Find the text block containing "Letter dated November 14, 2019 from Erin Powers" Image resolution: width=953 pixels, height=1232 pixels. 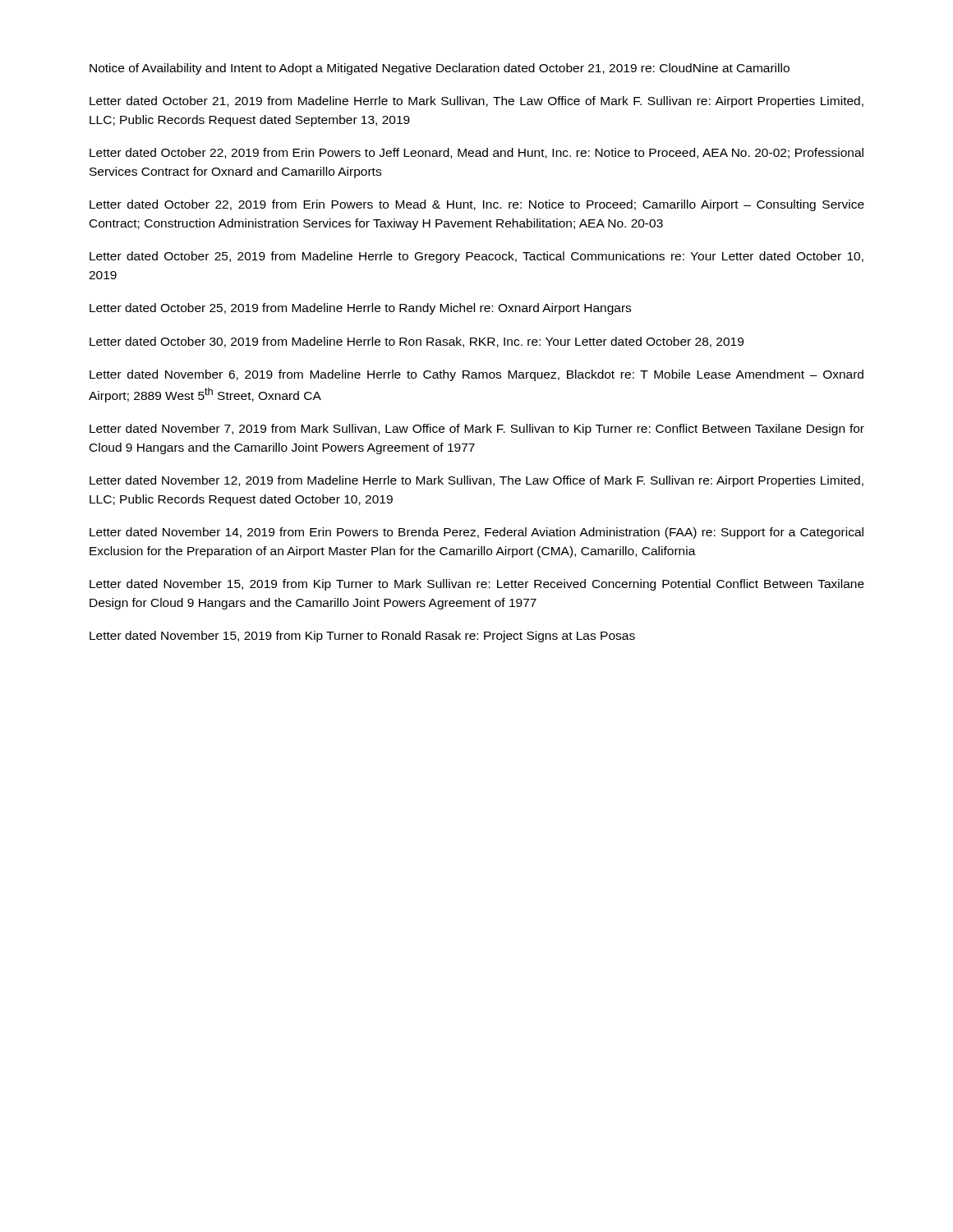pos(476,541)
